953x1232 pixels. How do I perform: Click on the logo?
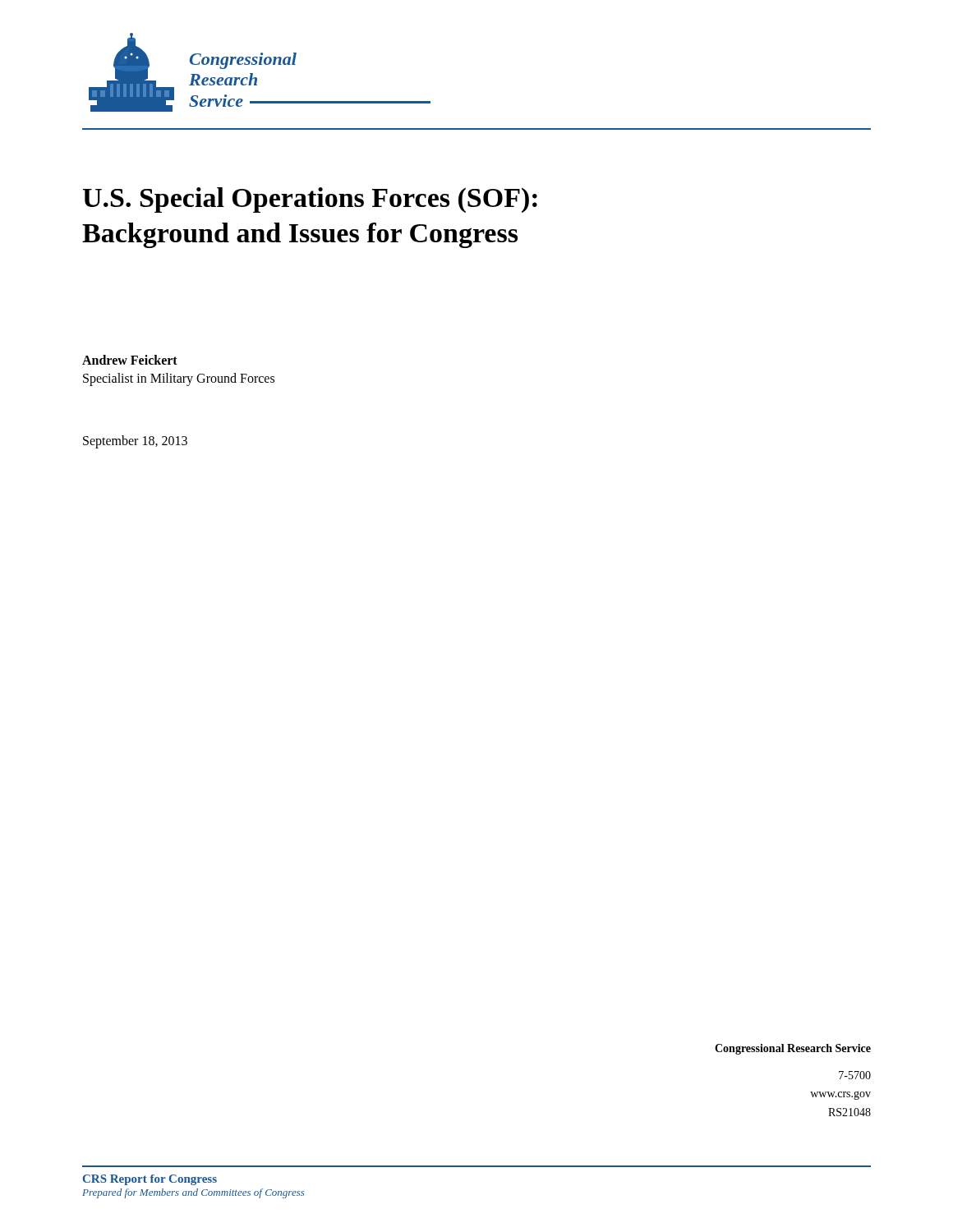[476, 81]
